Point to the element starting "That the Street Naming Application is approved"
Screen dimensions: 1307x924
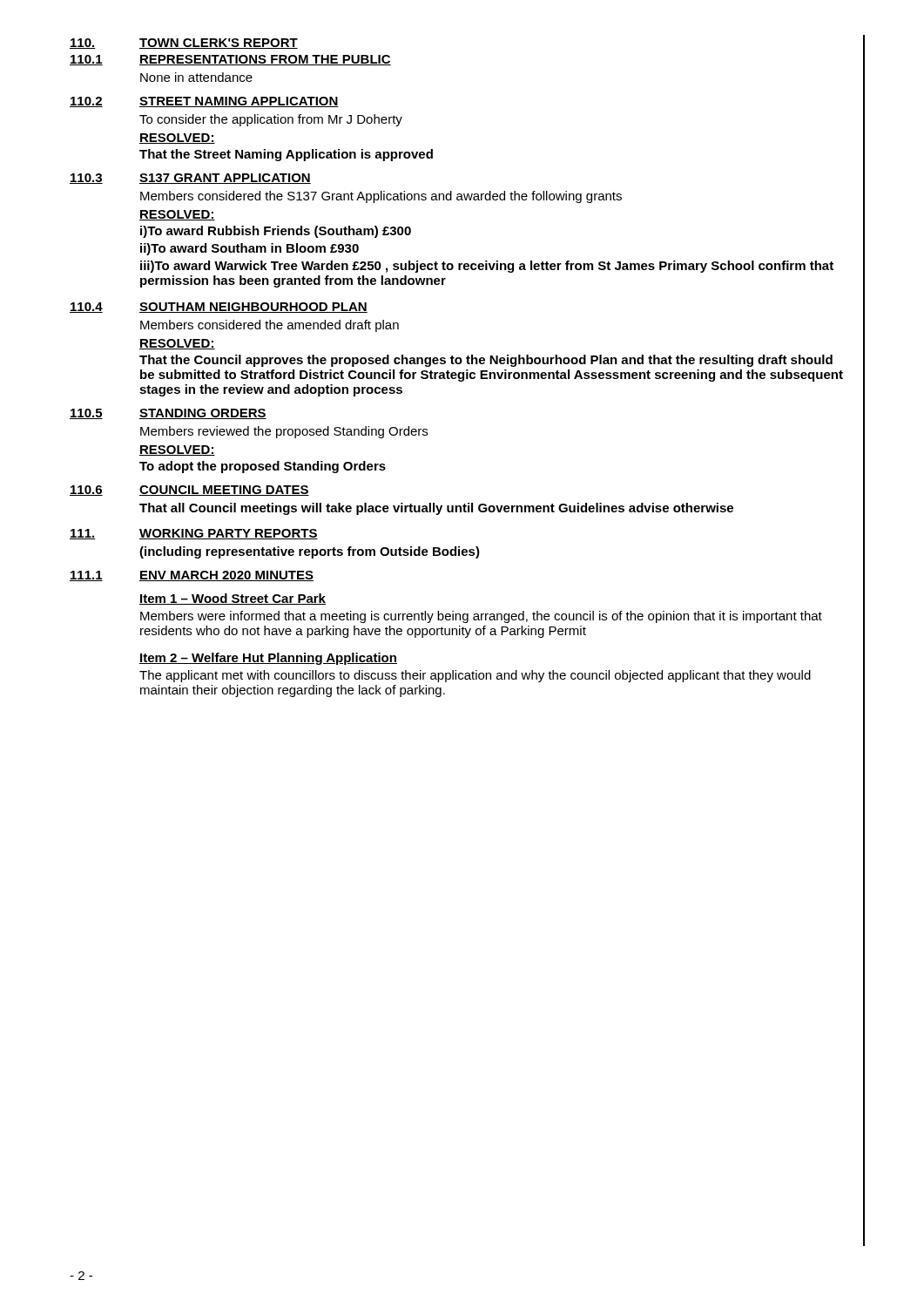pos(286,154)
